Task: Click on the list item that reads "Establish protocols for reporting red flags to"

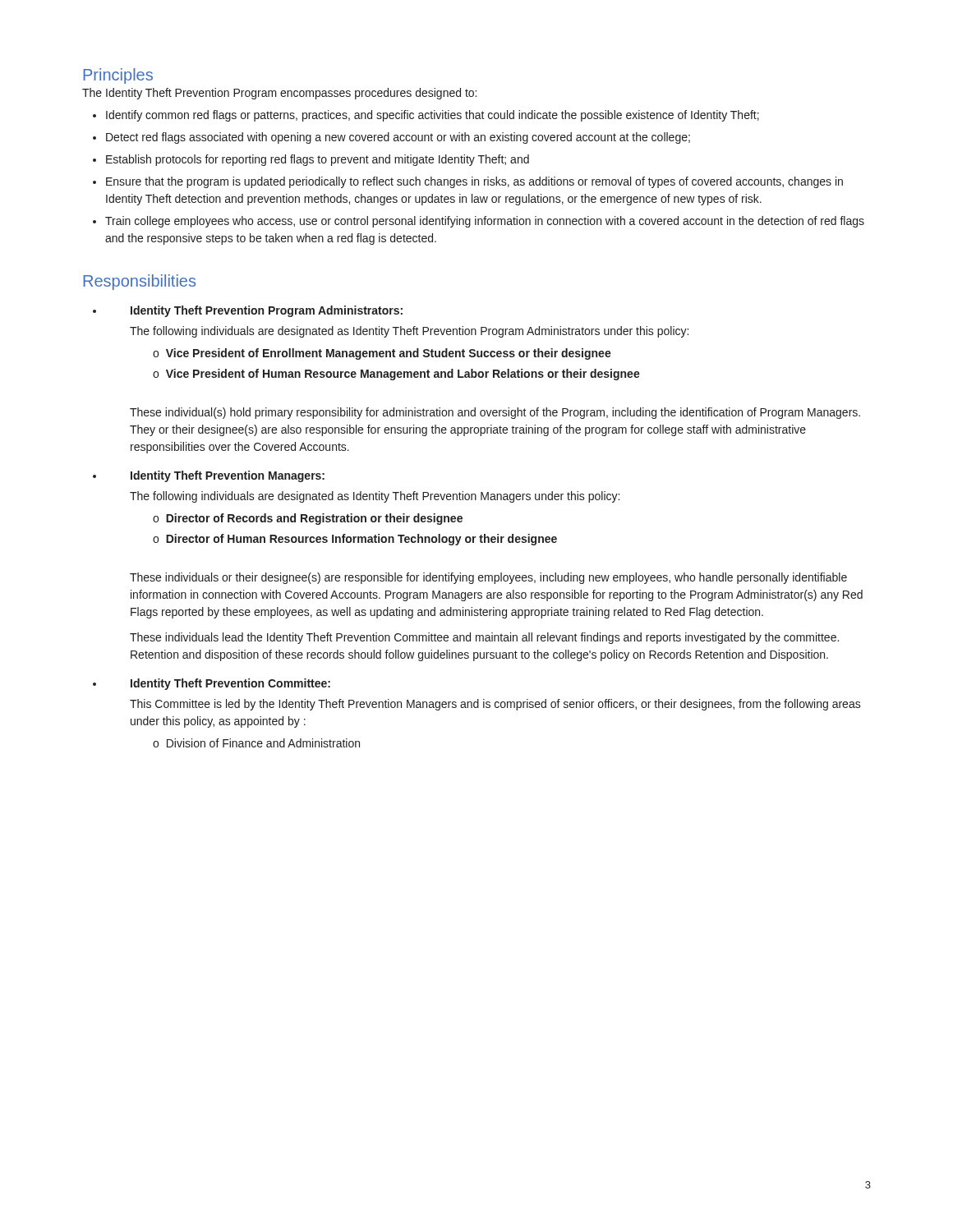Action: pyautogui.click(x=317, y=159)
